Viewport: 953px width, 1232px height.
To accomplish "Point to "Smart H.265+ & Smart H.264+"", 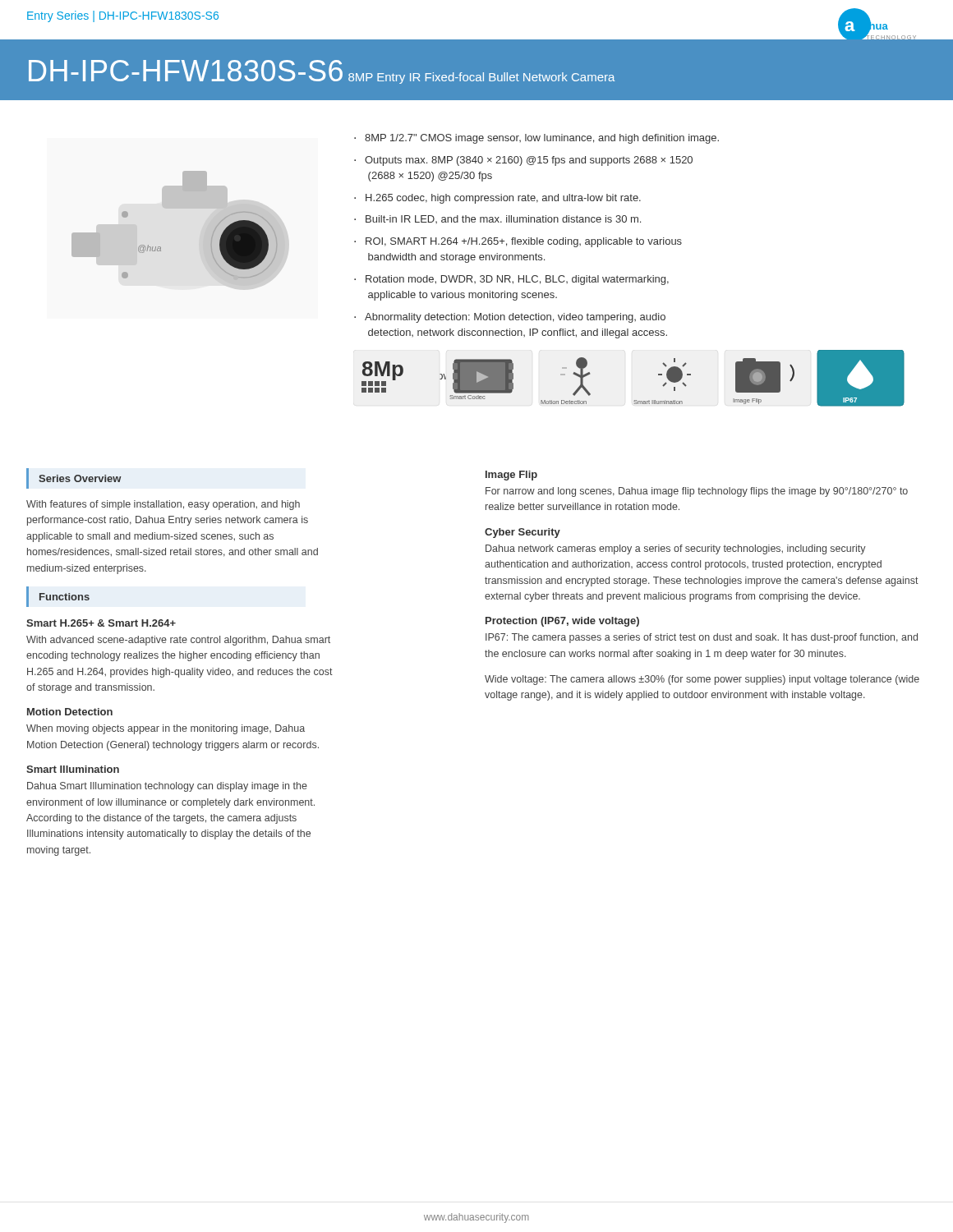I will click(x=101, y=623).
